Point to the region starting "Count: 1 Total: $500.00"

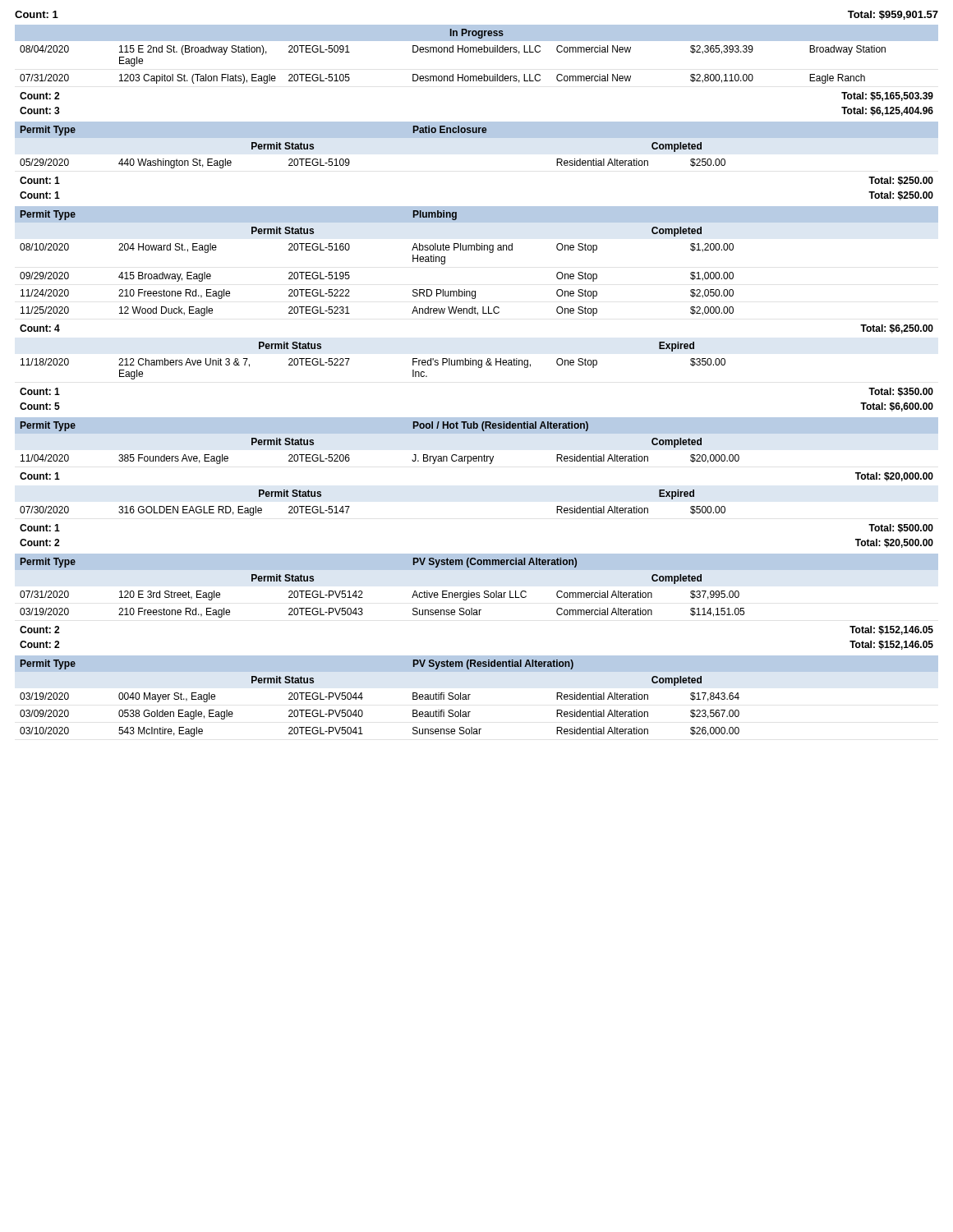(x=41, y=529)
